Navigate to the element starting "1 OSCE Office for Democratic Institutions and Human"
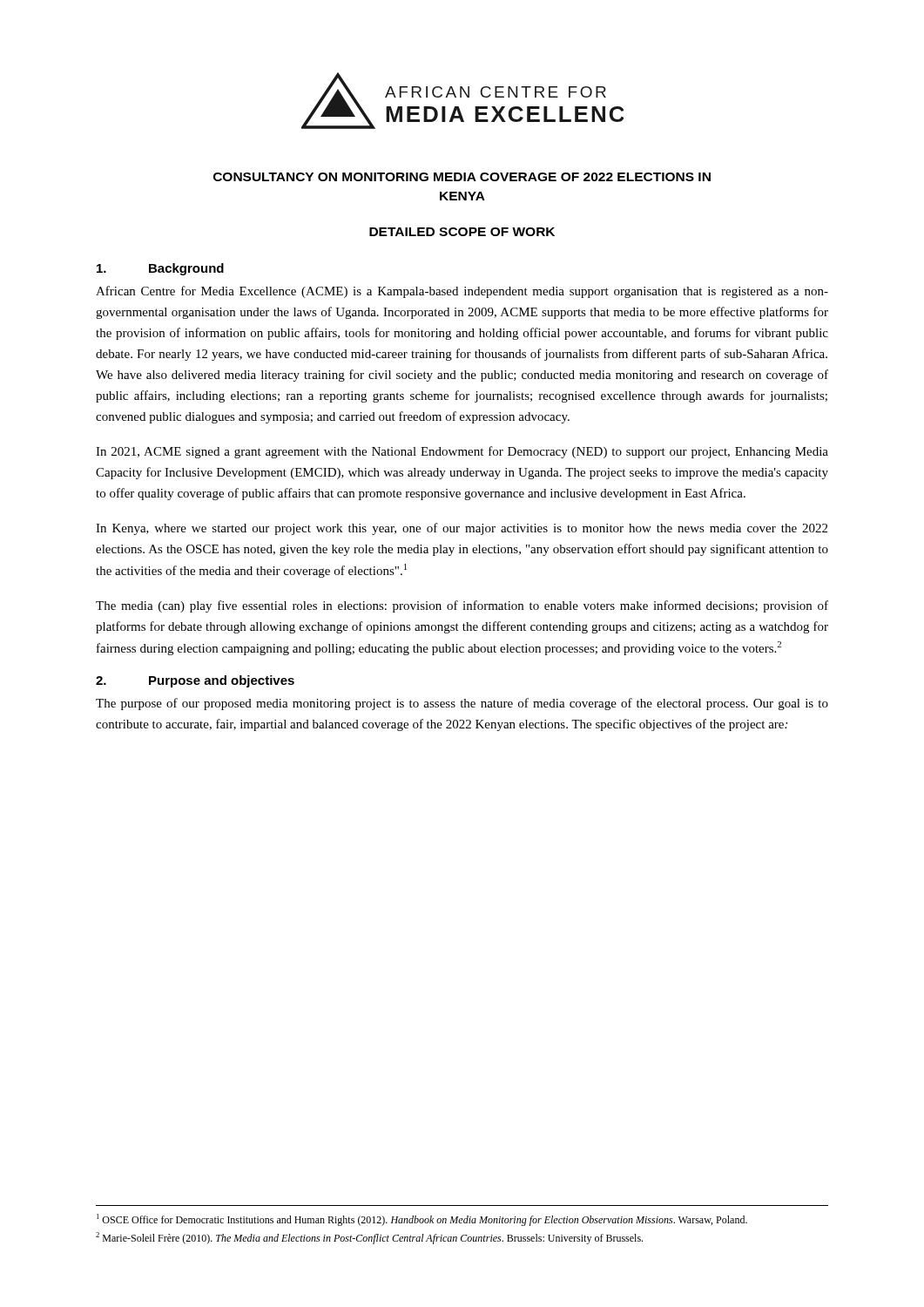This screenshot has width=924, height=1307. tap(422, 1219)
